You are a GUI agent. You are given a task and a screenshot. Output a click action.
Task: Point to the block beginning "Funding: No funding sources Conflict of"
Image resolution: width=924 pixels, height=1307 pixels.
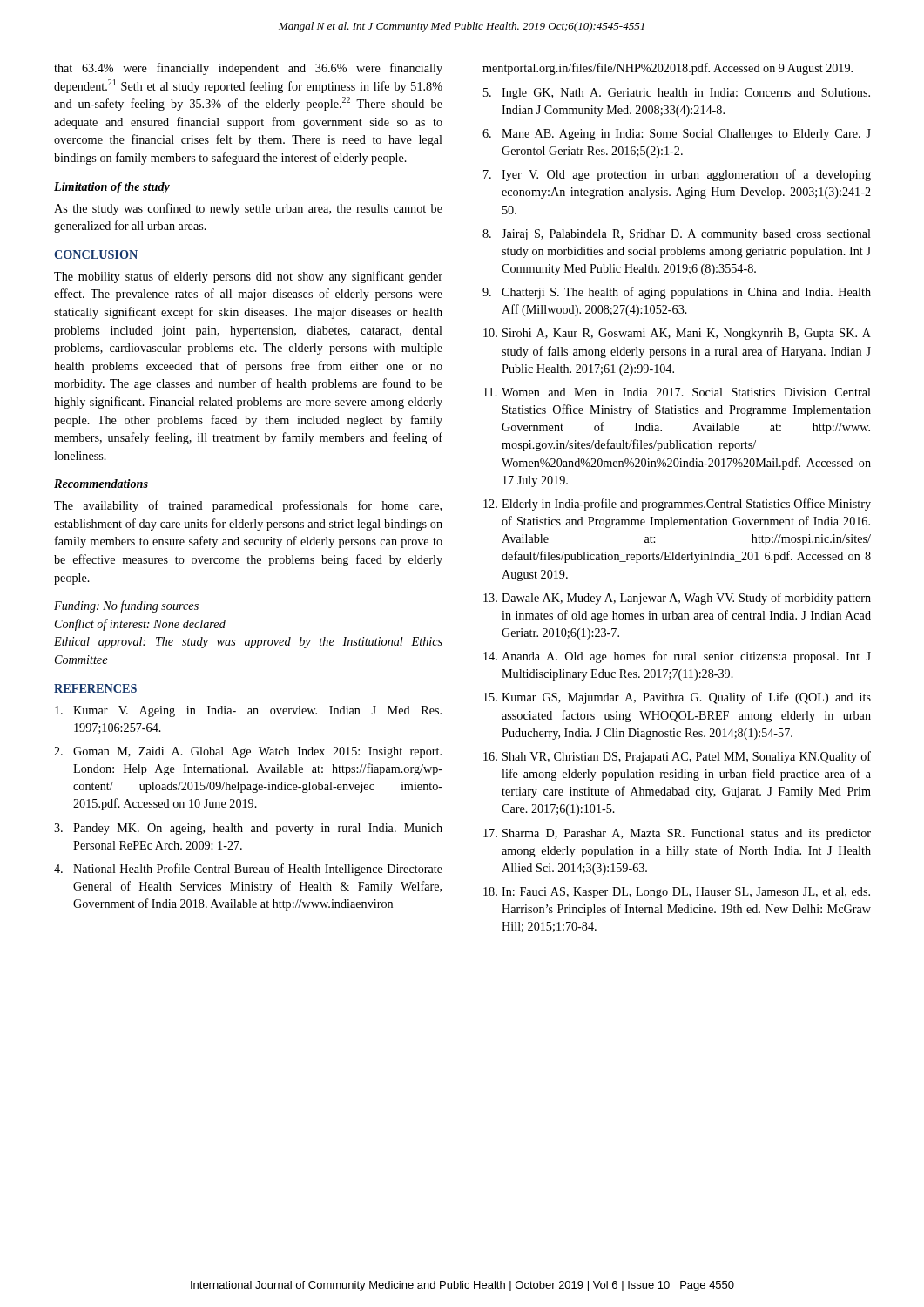(x=248, y=633)
